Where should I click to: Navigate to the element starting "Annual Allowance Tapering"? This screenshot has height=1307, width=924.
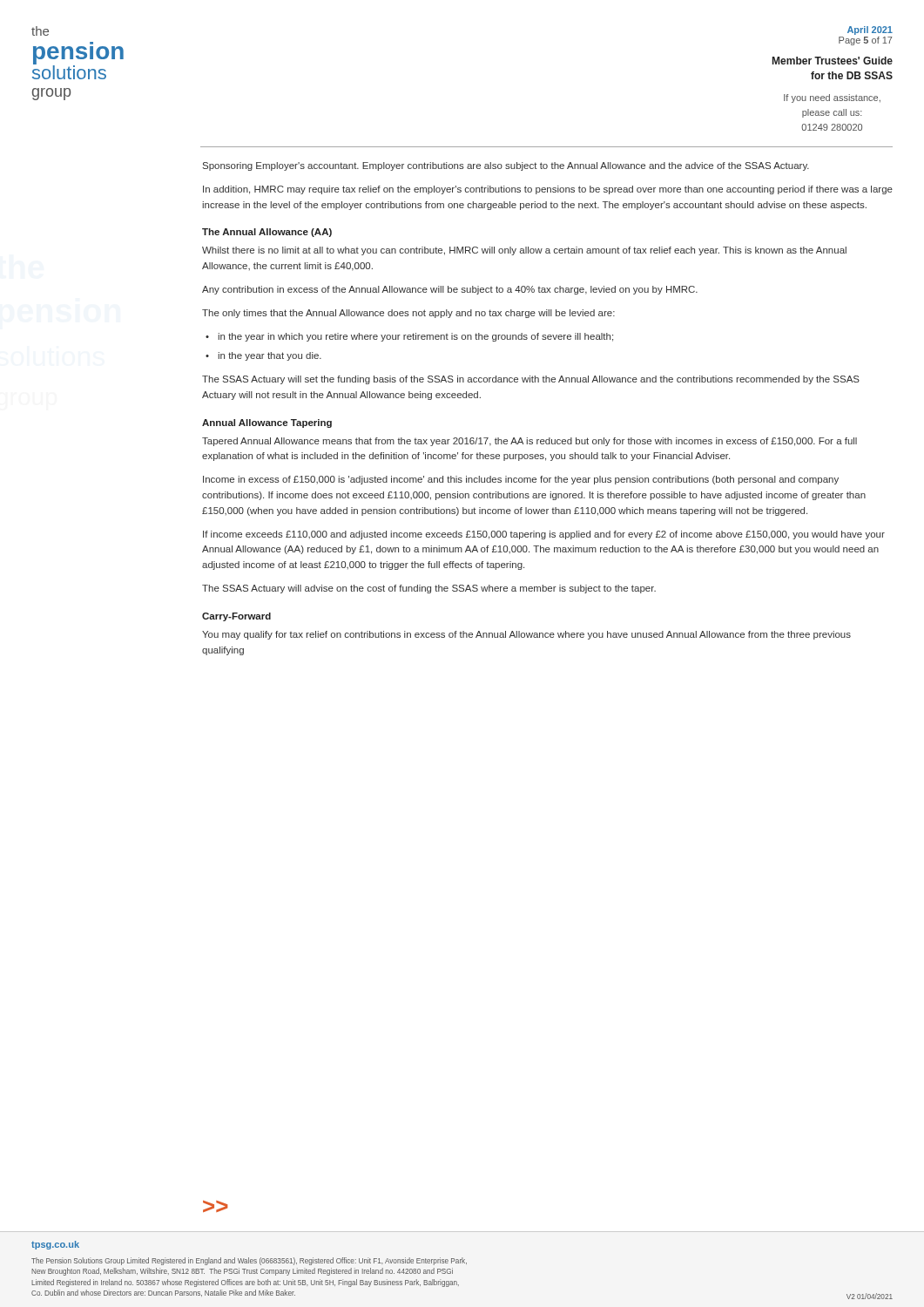coord(267,422)
